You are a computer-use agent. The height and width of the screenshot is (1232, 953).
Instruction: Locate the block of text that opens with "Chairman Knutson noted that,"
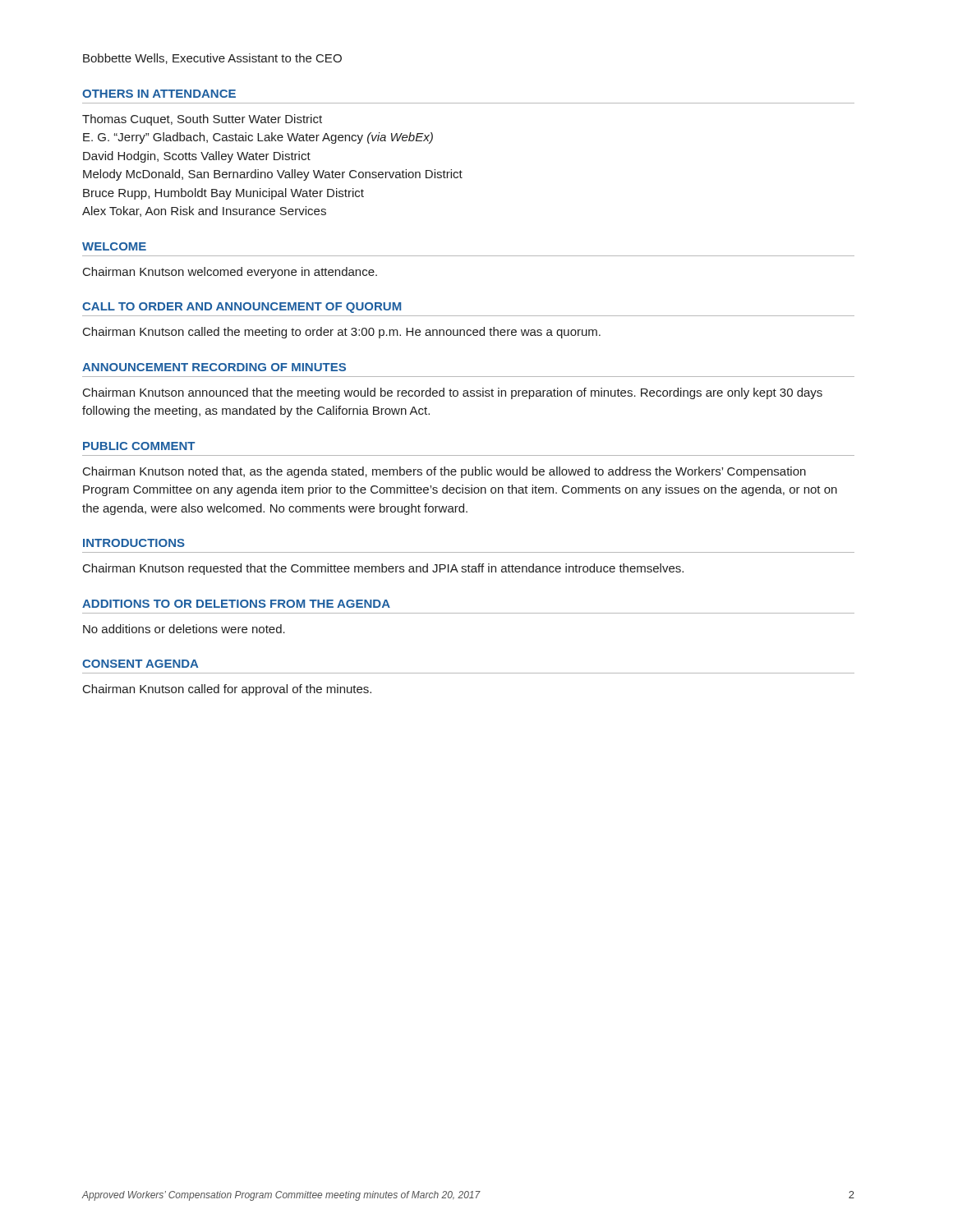click(x=460, y=489)
